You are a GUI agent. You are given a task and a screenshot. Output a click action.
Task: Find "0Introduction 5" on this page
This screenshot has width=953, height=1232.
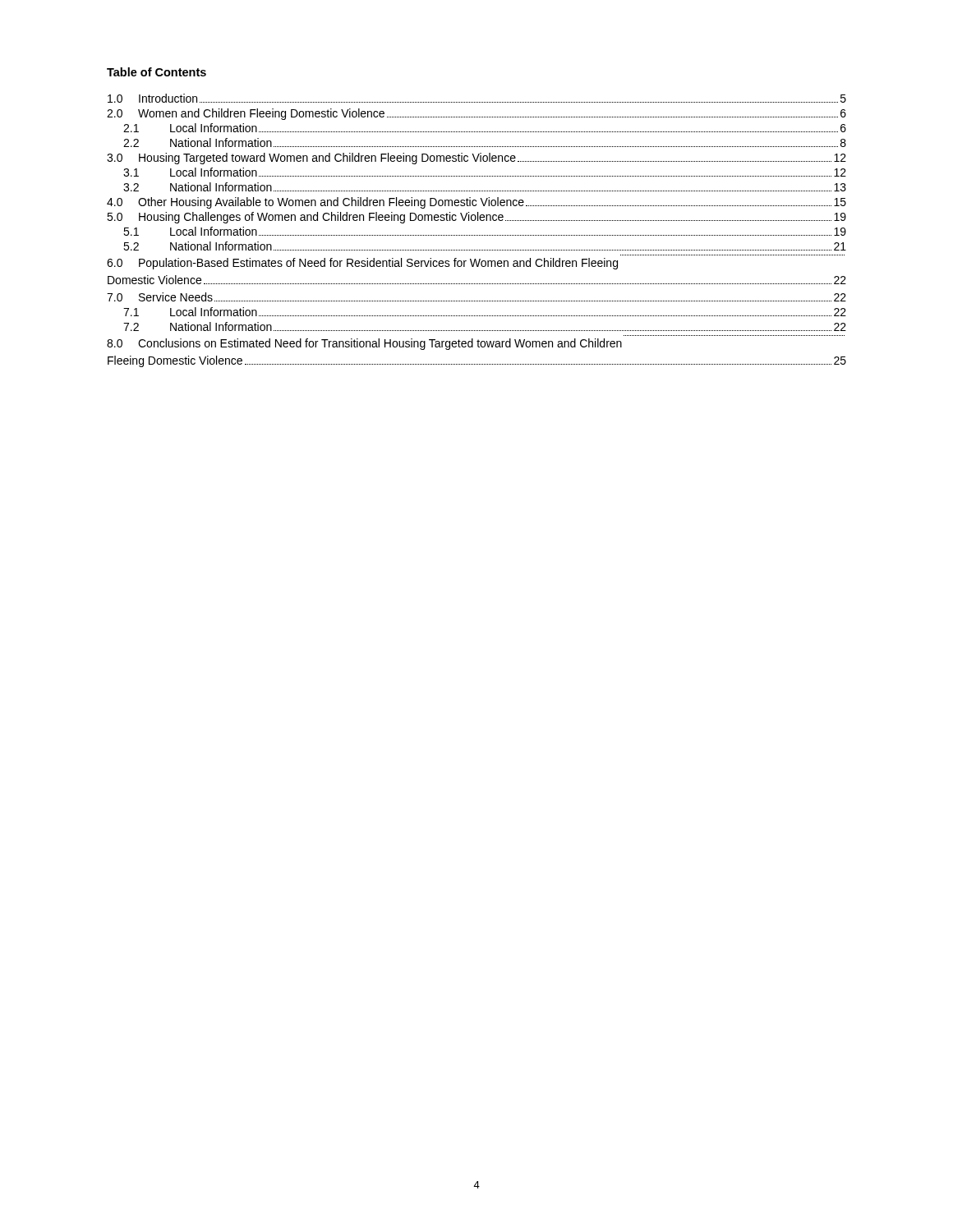coord(476,99)
